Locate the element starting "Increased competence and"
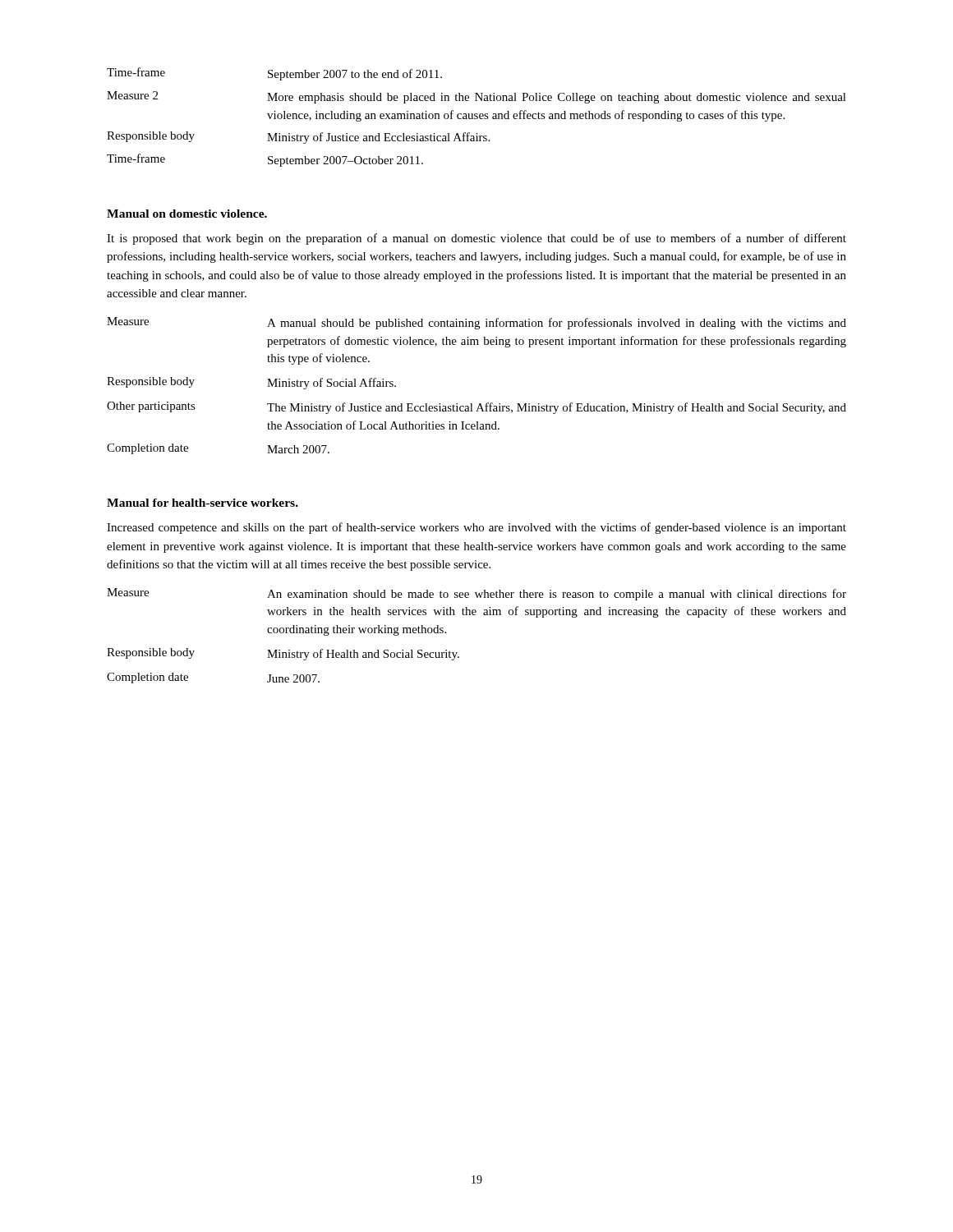The width and height of the screenshot is (953, 1232). [476, 546]
